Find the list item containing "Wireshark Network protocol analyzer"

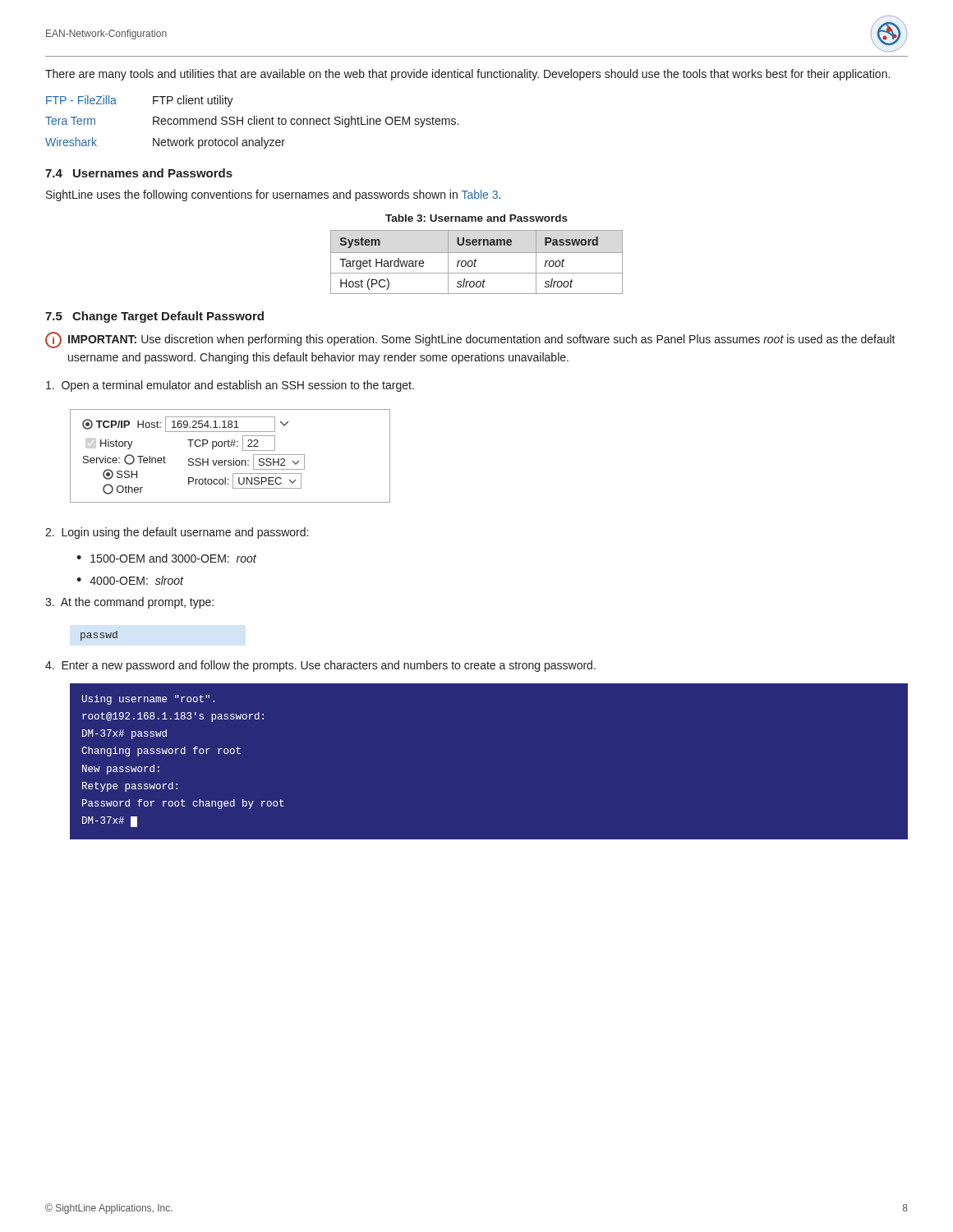point(165,142)
